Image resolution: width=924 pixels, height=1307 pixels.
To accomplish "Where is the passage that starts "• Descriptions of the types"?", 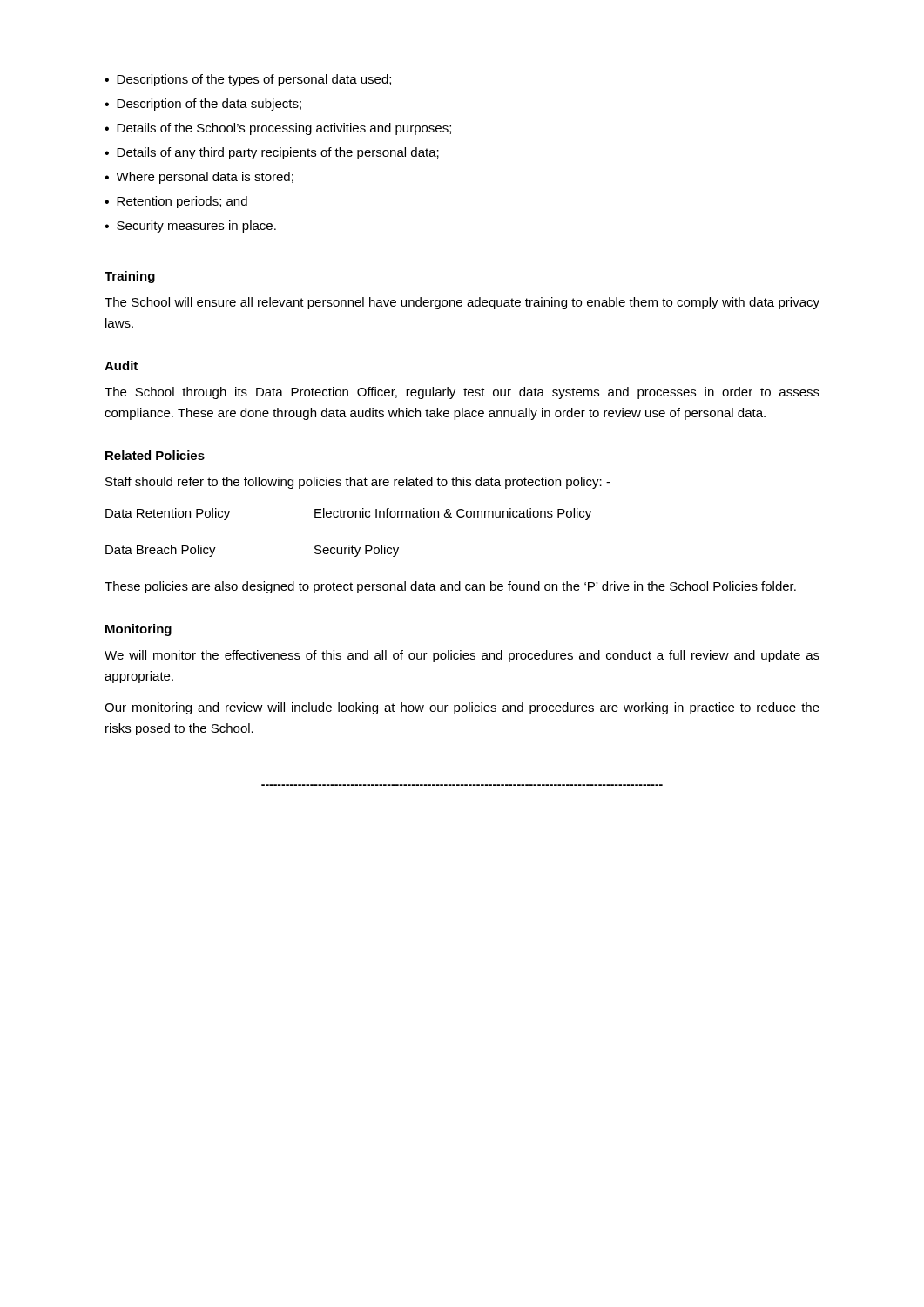I will point(248,80).
